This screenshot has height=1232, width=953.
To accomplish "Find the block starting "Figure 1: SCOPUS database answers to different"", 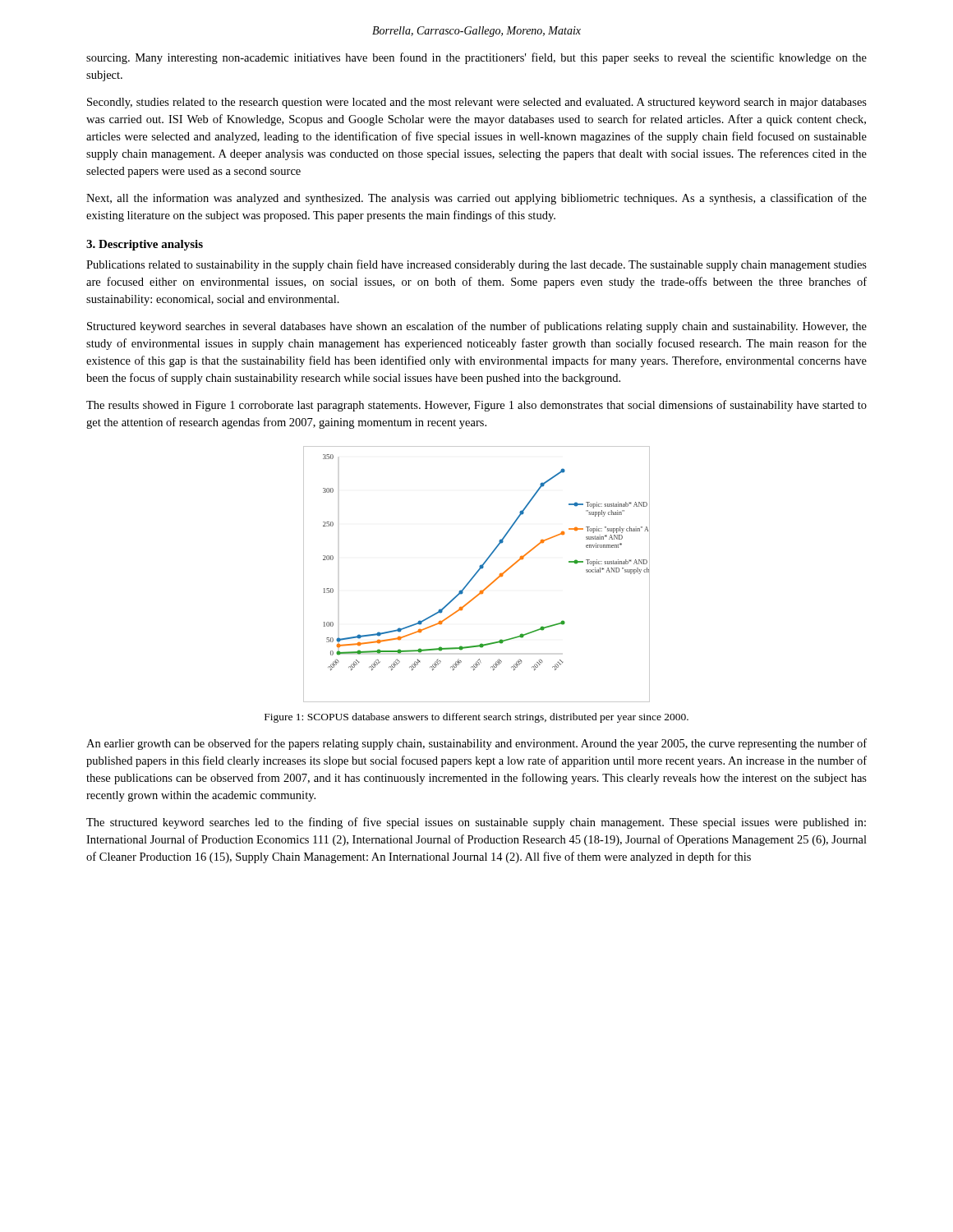I will click(x=476, y=717).
